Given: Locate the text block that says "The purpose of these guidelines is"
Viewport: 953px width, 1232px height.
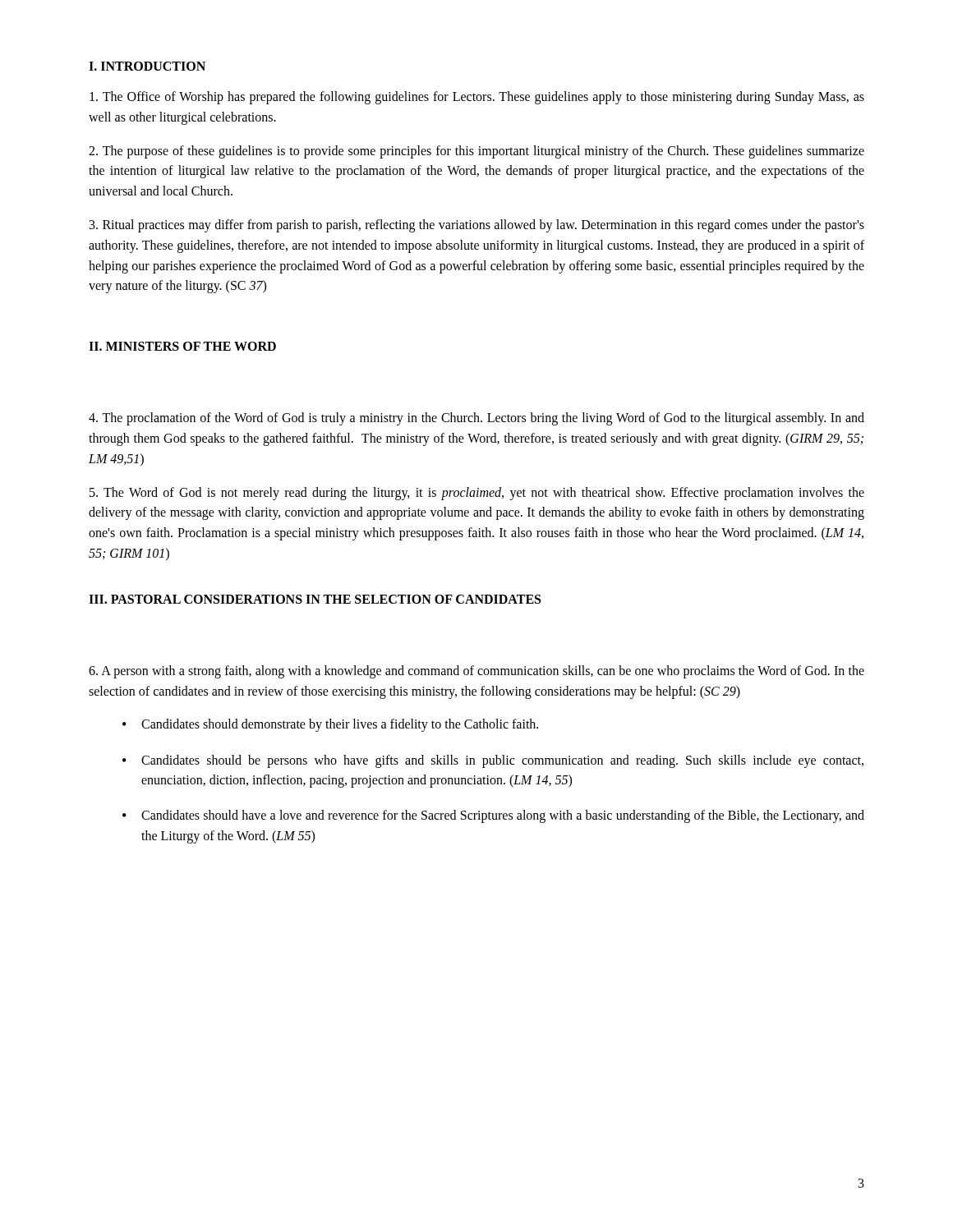Looking at the screenshot, I should tap(476, 171).
